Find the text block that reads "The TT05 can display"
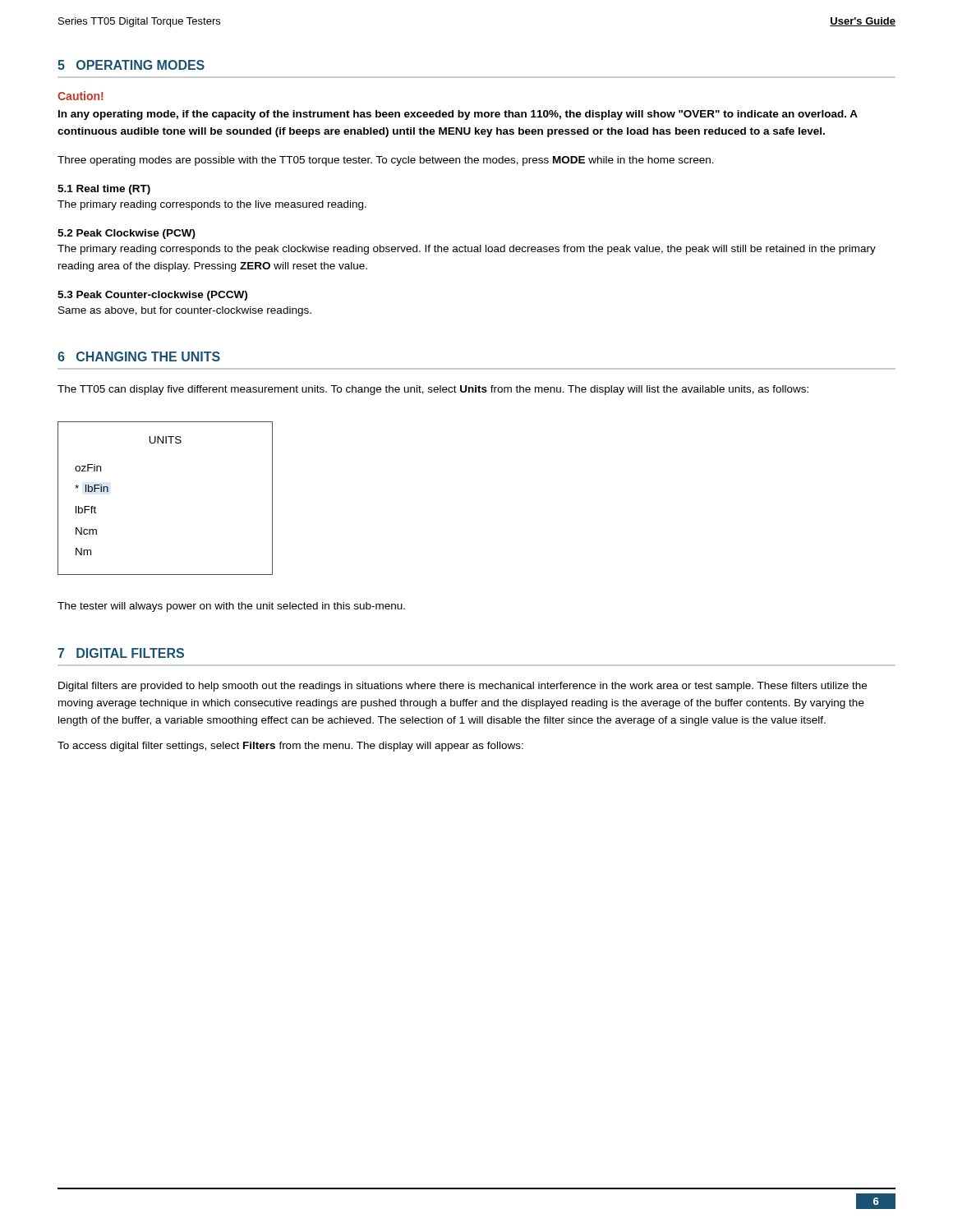Screen dimensions: 1232x953 tap(433, 389)
